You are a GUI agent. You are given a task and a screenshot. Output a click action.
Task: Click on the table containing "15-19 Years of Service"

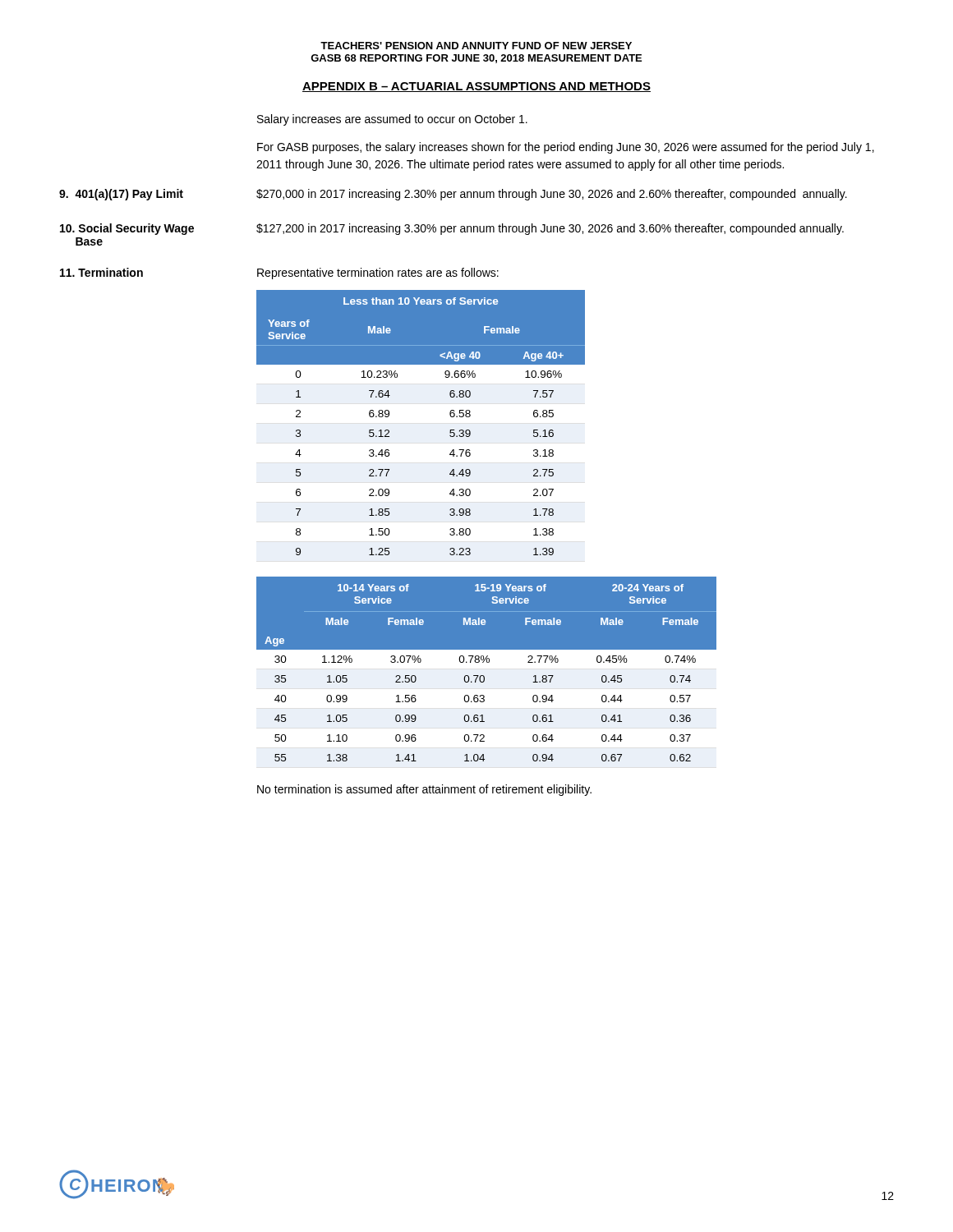[575, 673]
